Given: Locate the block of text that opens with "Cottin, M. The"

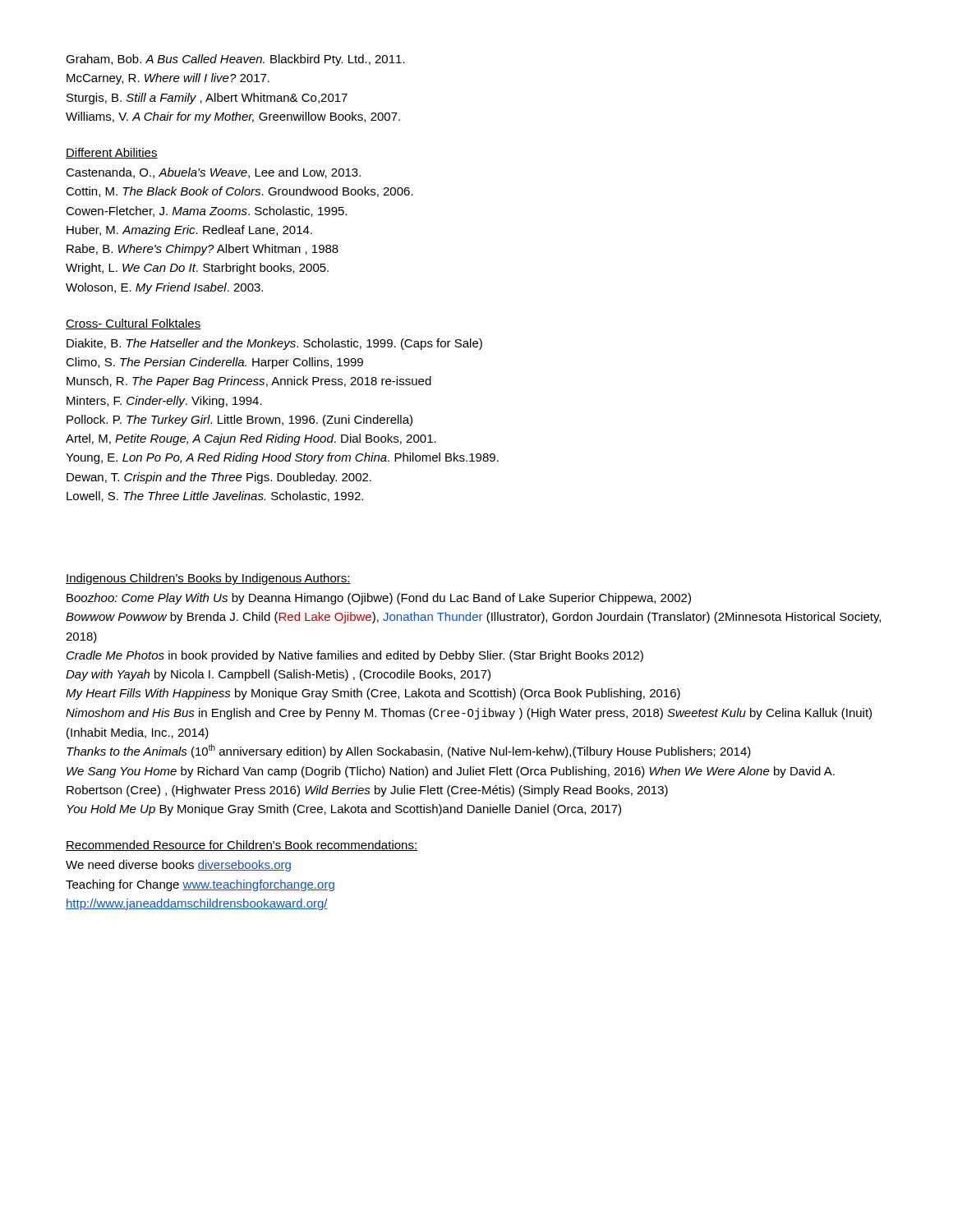Looking at the screenshot, I should point(240,191).
